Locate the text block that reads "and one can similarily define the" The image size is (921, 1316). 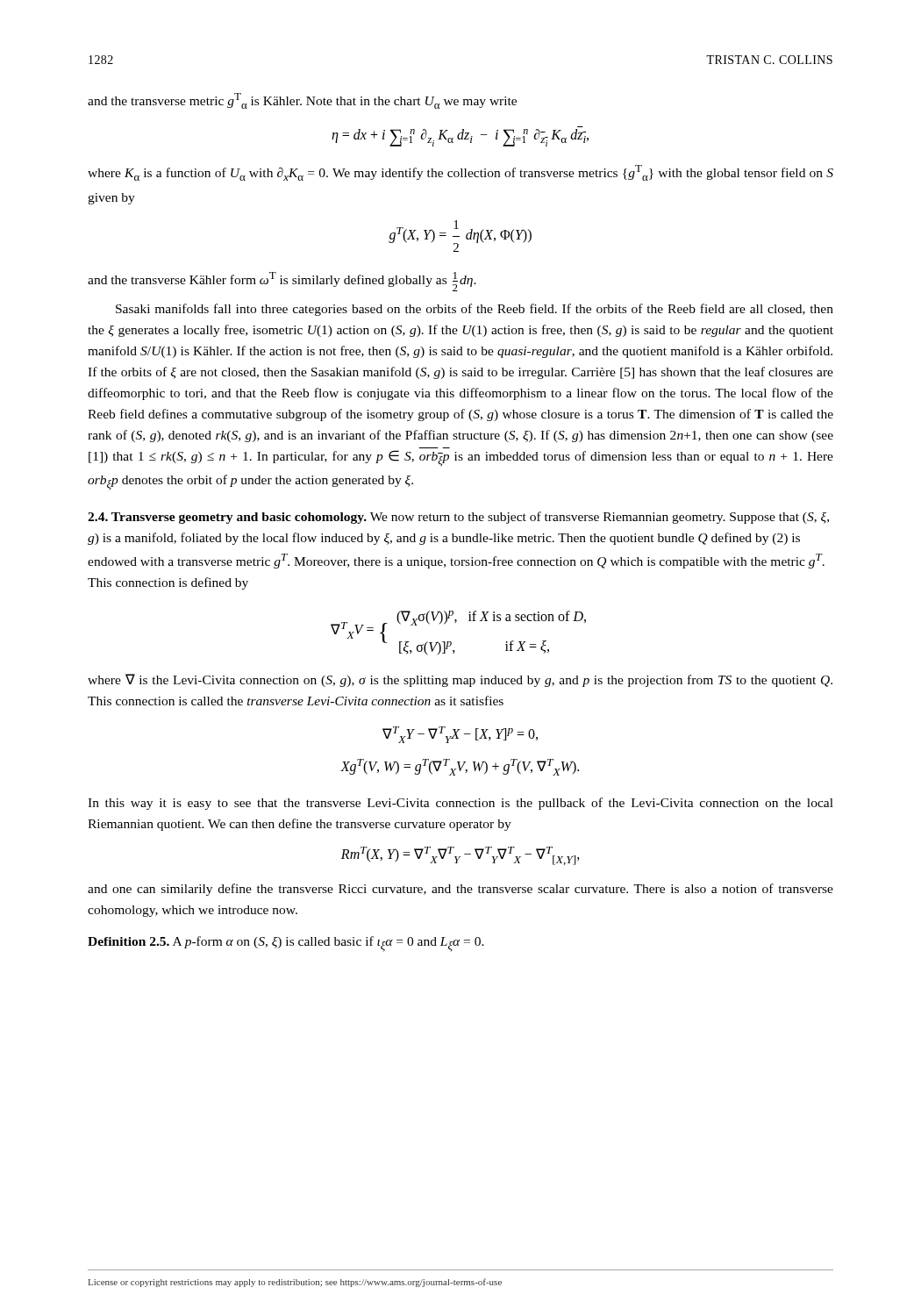pyautogui.click(x=460, y=899)
